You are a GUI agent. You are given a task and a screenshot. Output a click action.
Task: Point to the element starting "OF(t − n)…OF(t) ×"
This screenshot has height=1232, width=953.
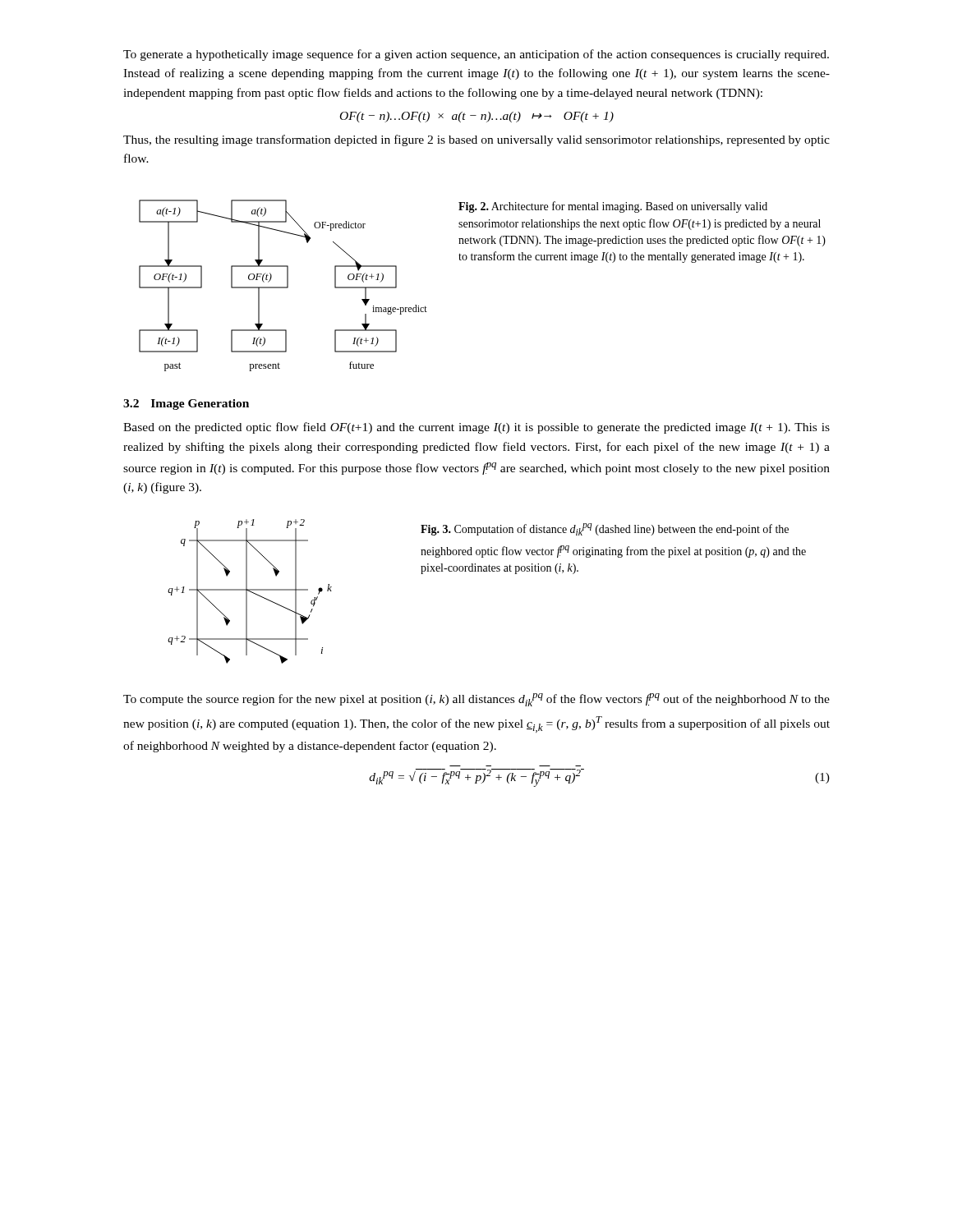pyautogui.click(x=476, y=115)
